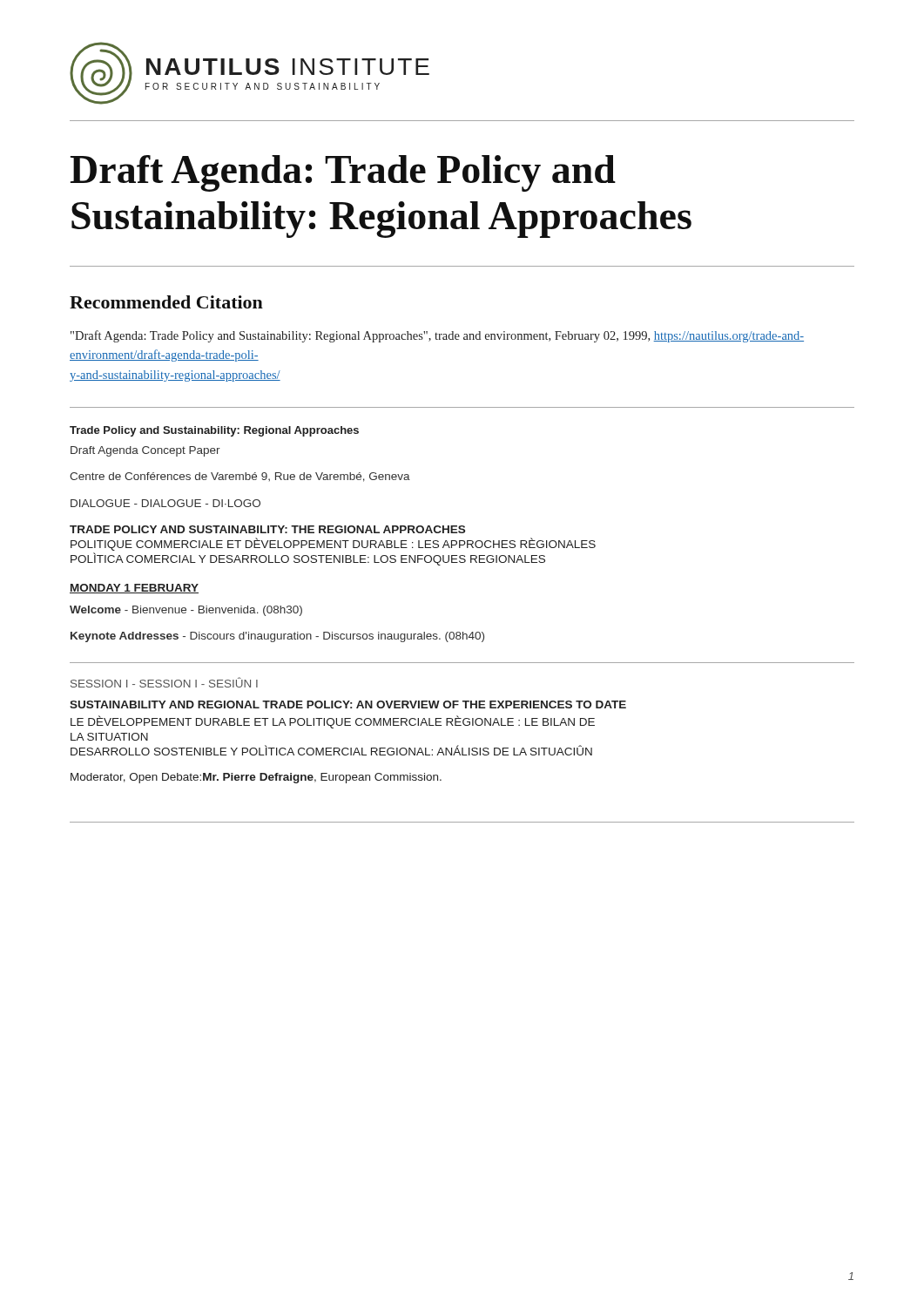This screenshot has height=1307, width=924.
Task: Where is the passage that starts "Welcome - Bienvenue - Bienvenida. (08h30) Keynote"?
Action: click(x=462, y=623)
